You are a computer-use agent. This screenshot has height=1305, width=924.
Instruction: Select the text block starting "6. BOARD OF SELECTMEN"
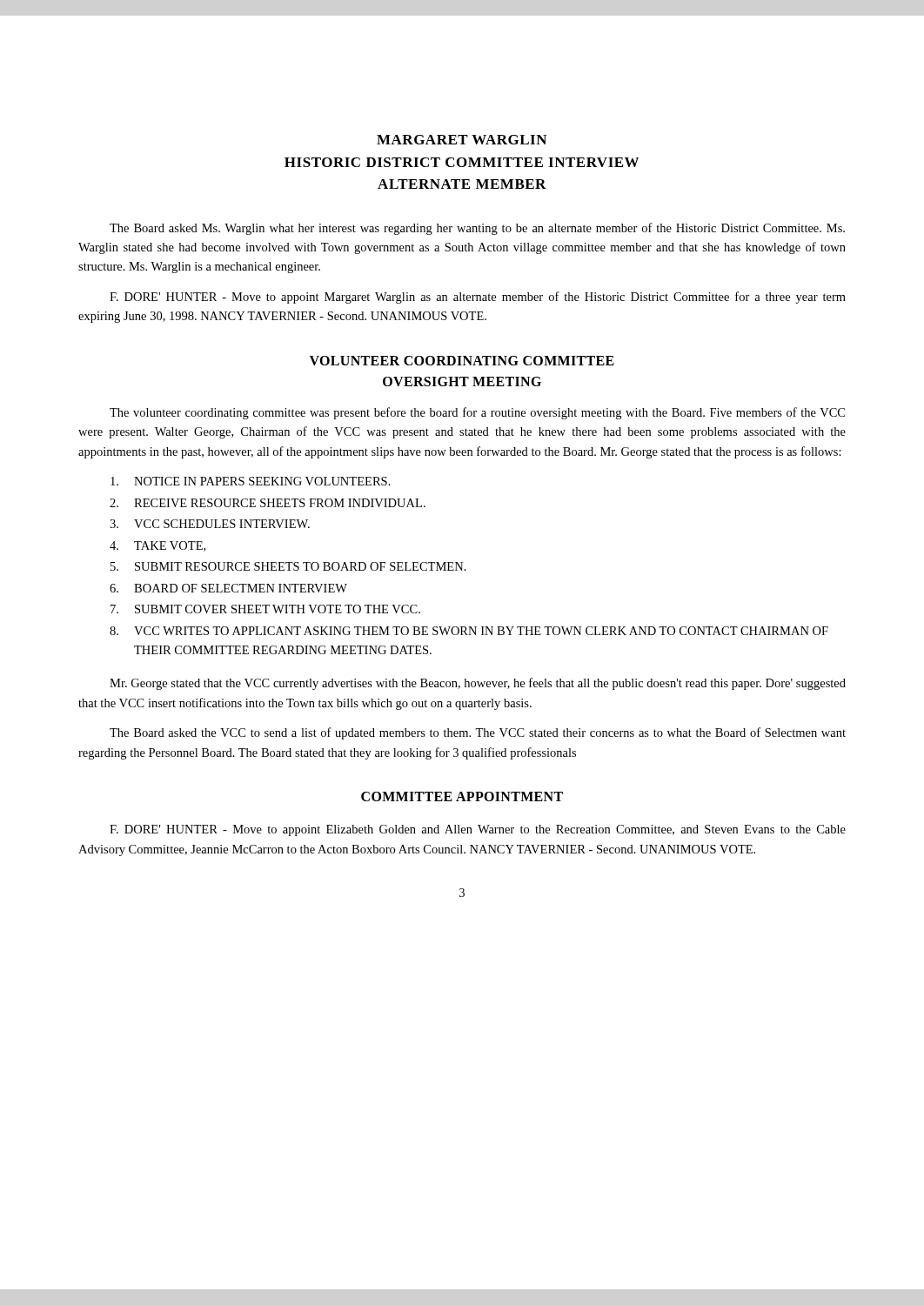coord(228,588)
